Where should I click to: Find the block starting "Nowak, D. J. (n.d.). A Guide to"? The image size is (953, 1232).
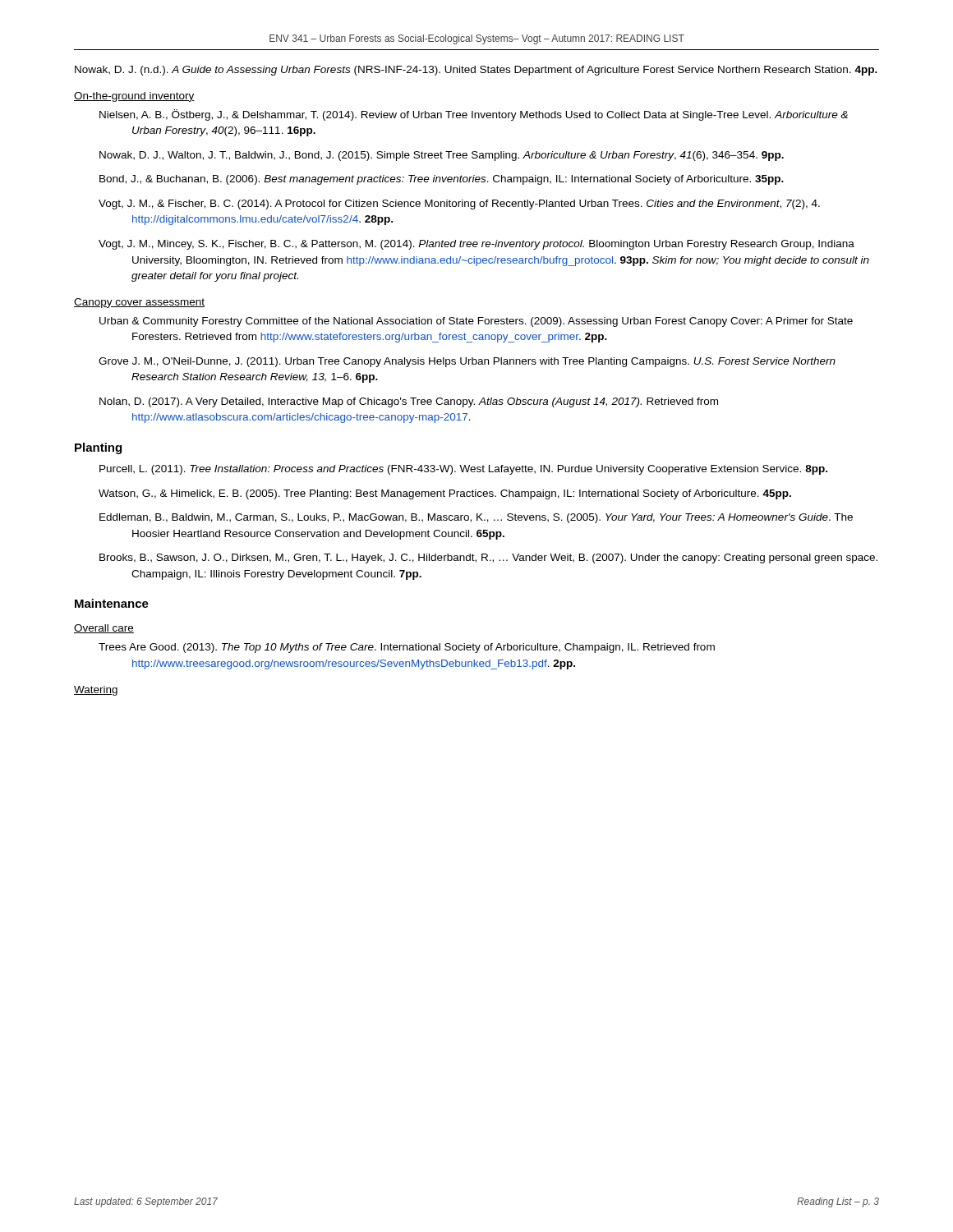click(476, 69)
